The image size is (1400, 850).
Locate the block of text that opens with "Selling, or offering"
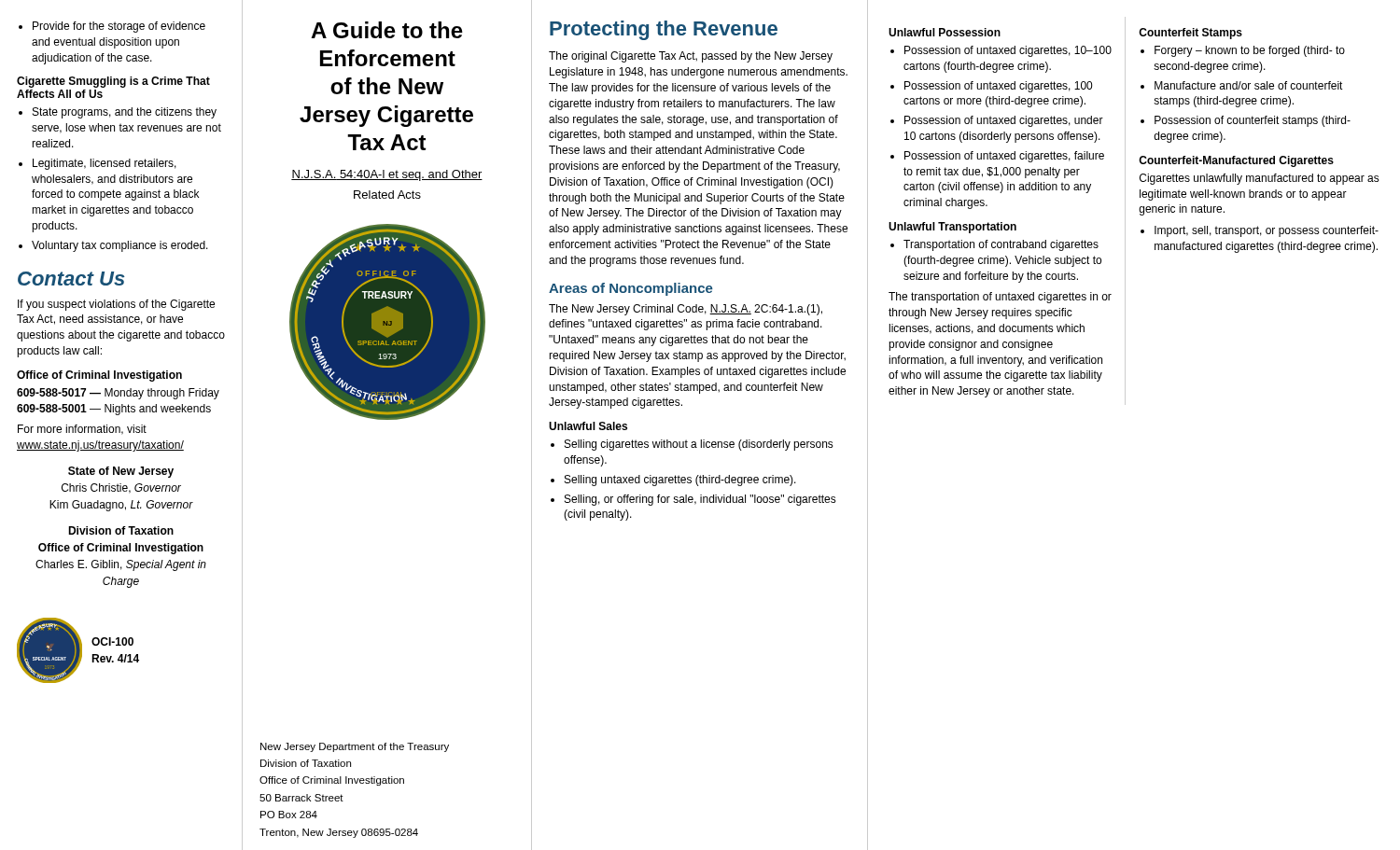pos(700,507)
